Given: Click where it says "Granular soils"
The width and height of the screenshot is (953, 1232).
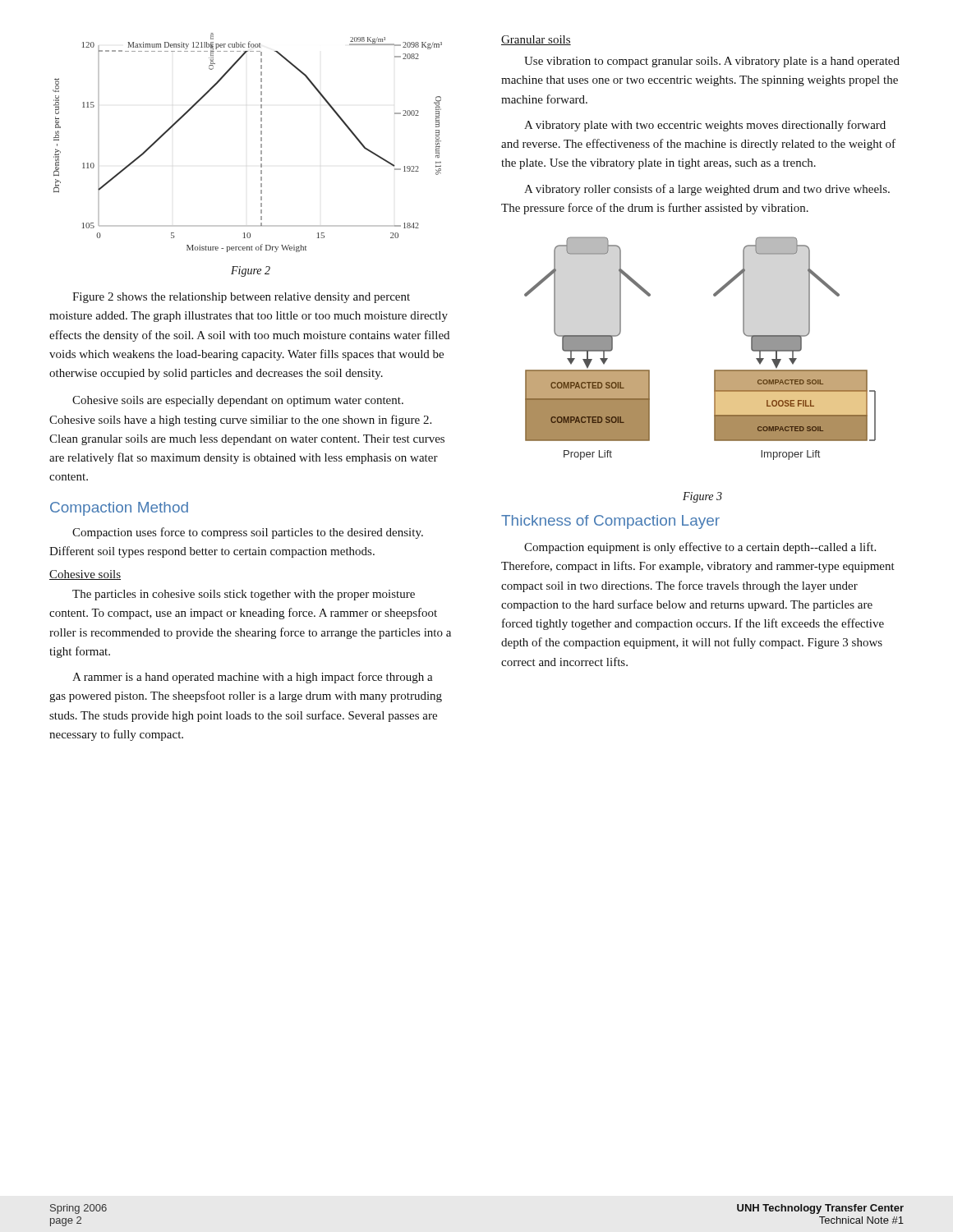Looking at the screenshot, I should 536,39.
